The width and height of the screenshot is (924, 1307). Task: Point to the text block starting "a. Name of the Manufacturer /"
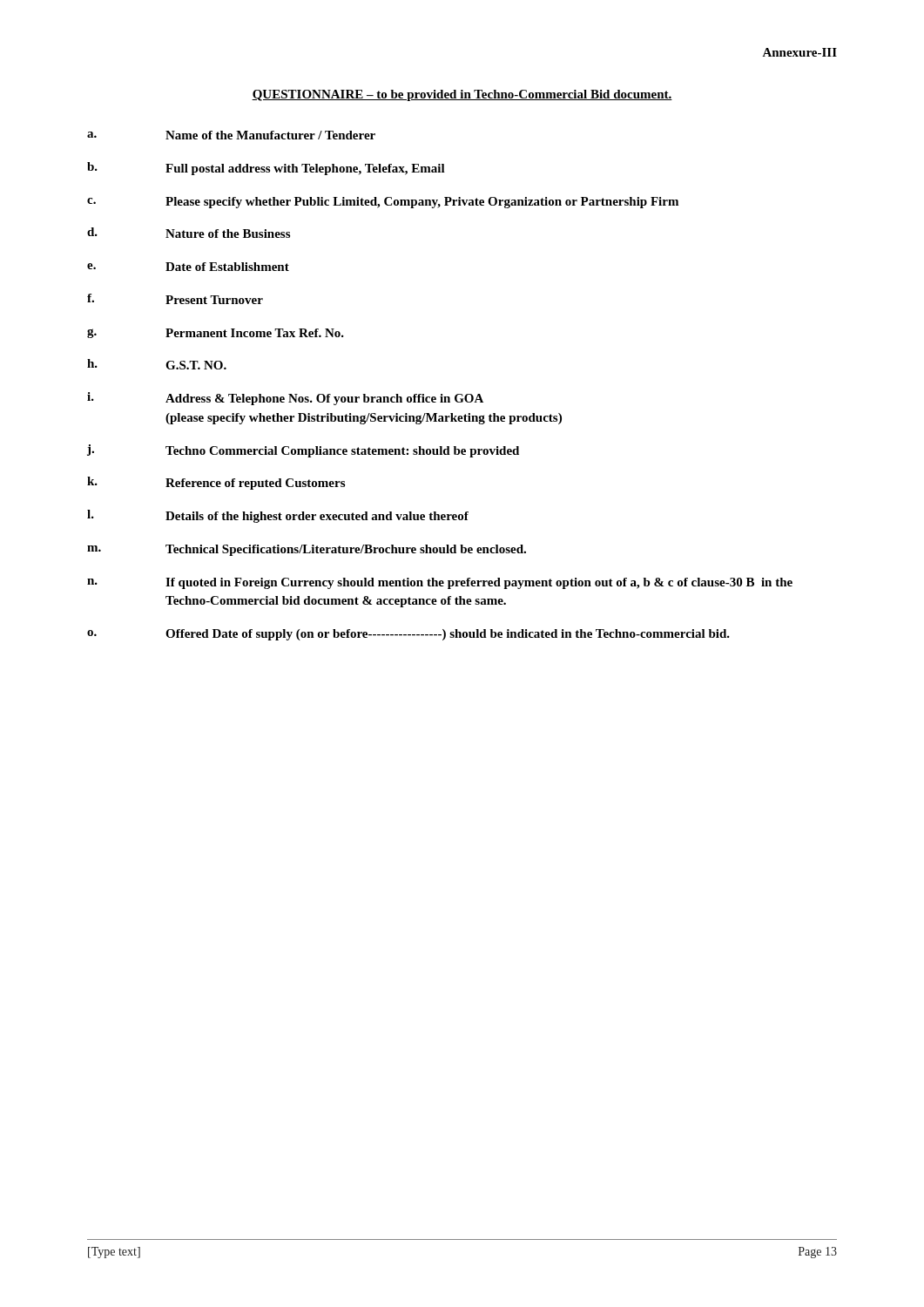click(x=231, y=135)
